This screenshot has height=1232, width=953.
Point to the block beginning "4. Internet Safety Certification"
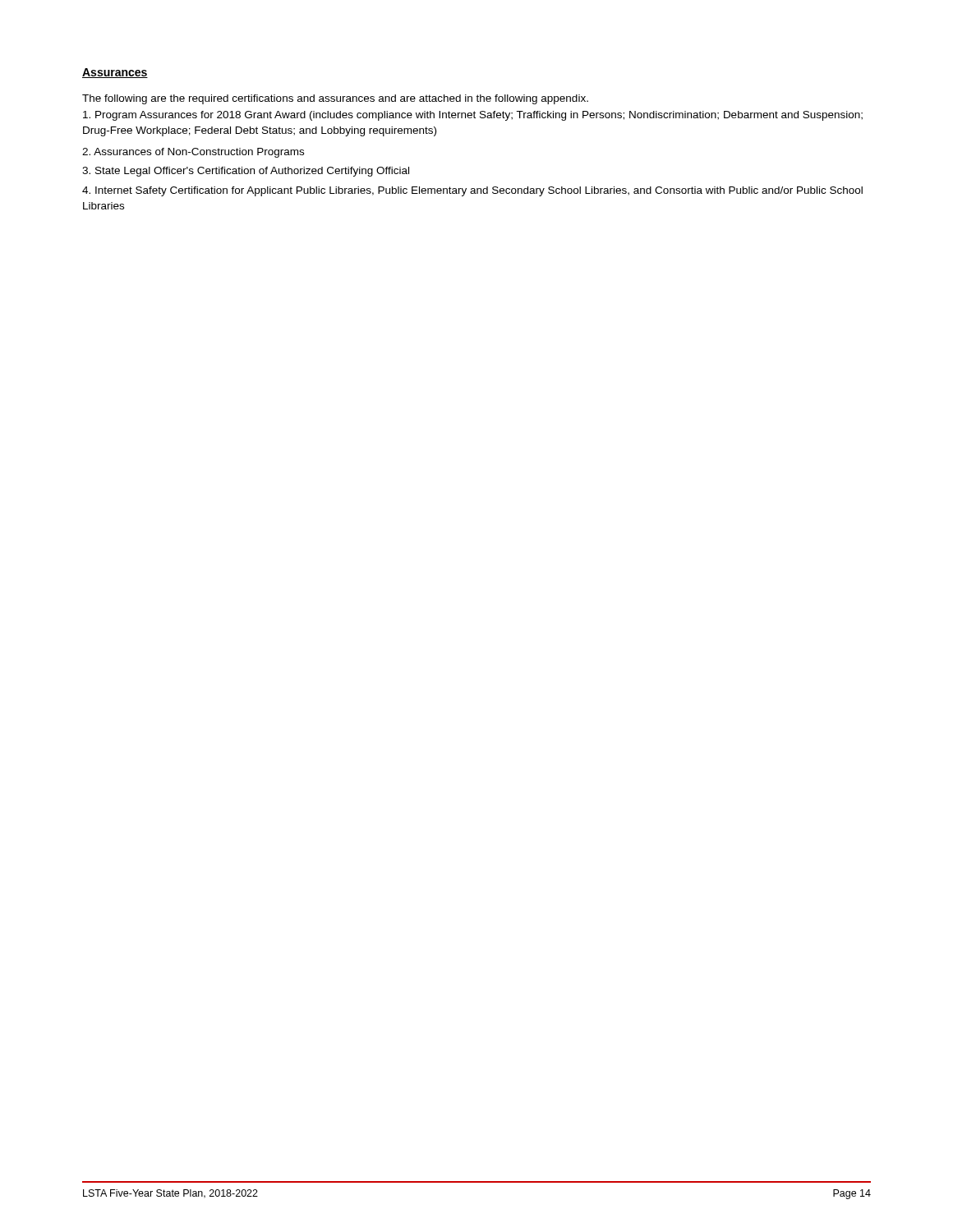point(473,198)
